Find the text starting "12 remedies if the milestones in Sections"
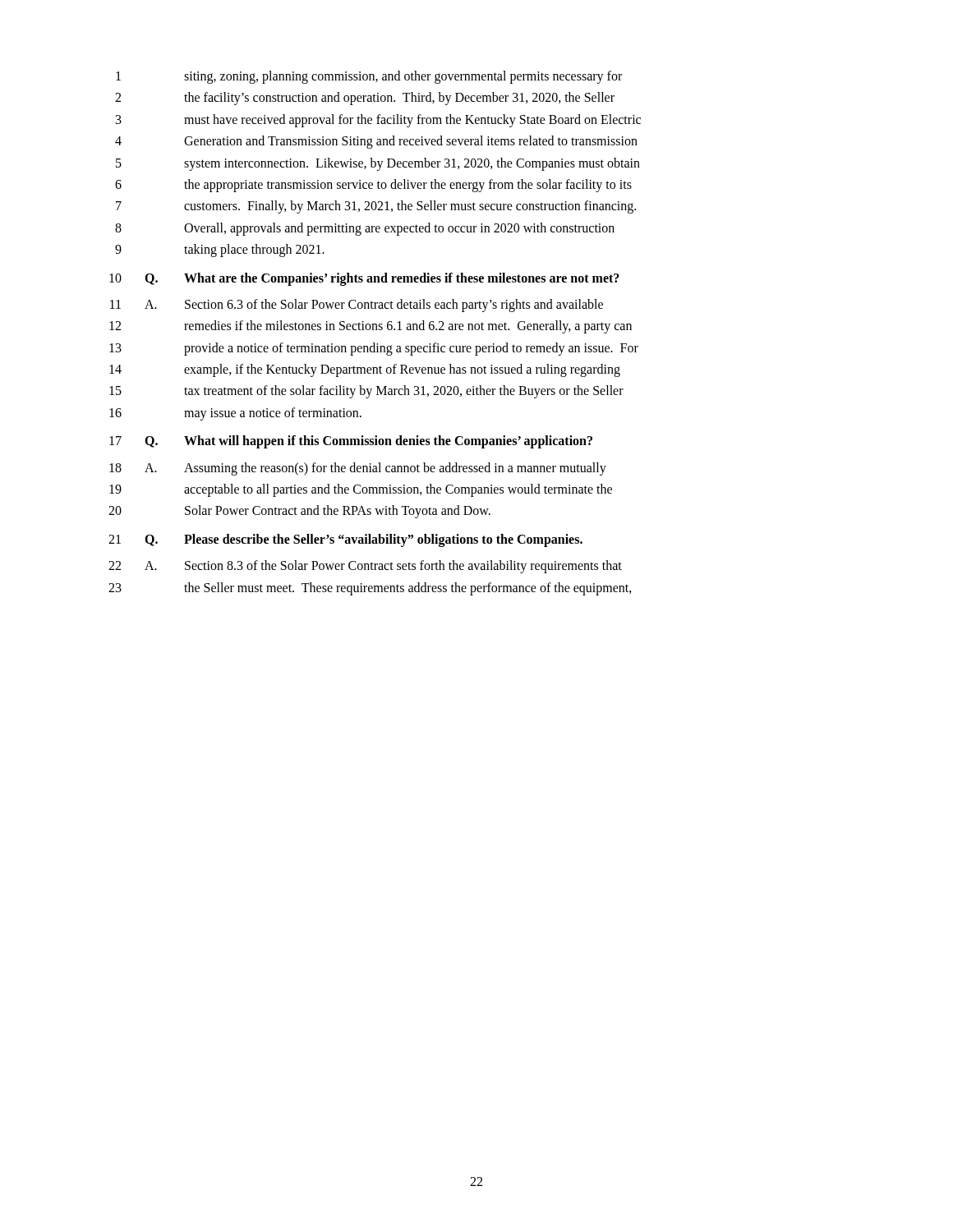 click(x=476, y=326)
